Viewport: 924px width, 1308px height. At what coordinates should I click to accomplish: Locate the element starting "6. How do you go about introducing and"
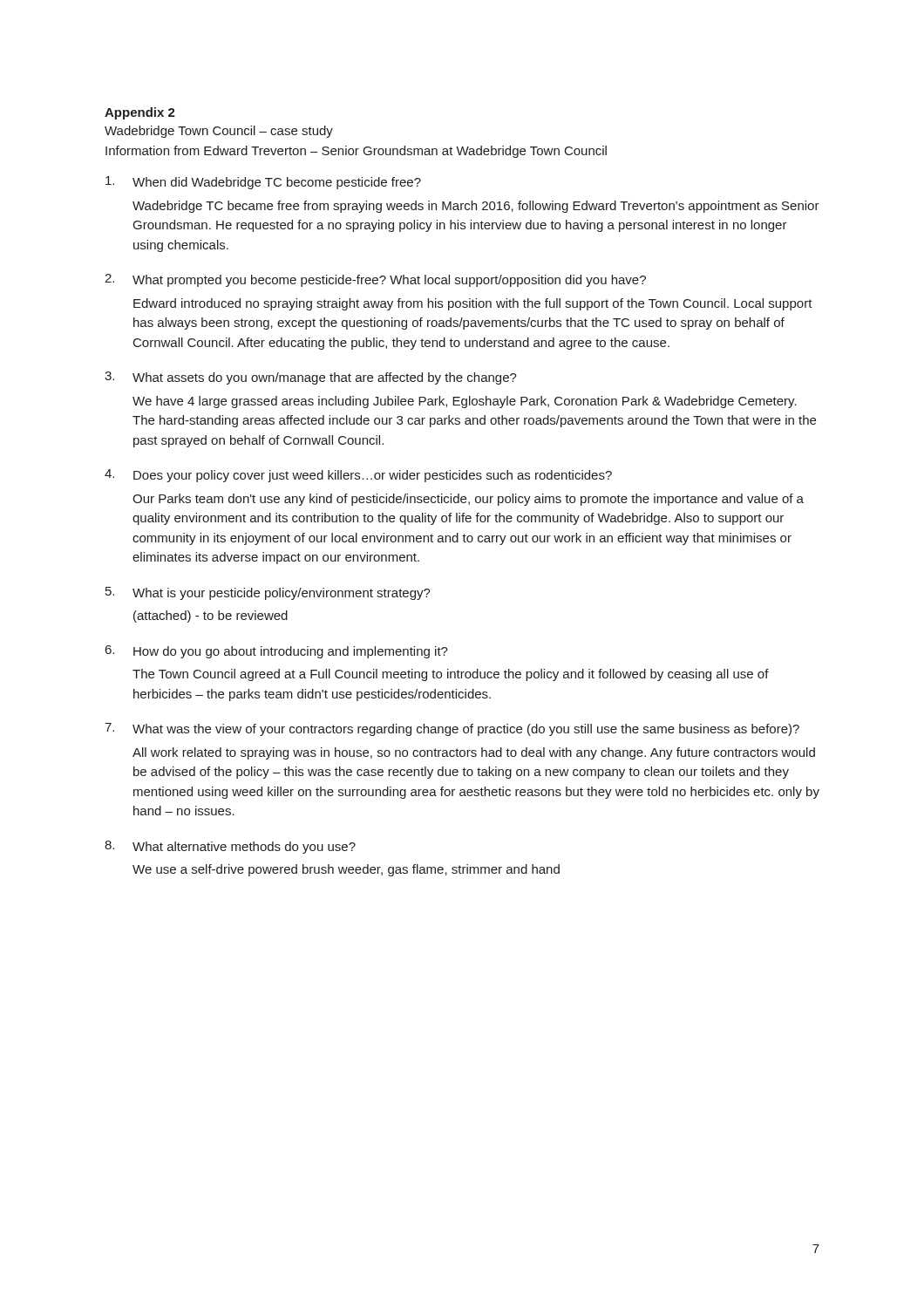462,673
